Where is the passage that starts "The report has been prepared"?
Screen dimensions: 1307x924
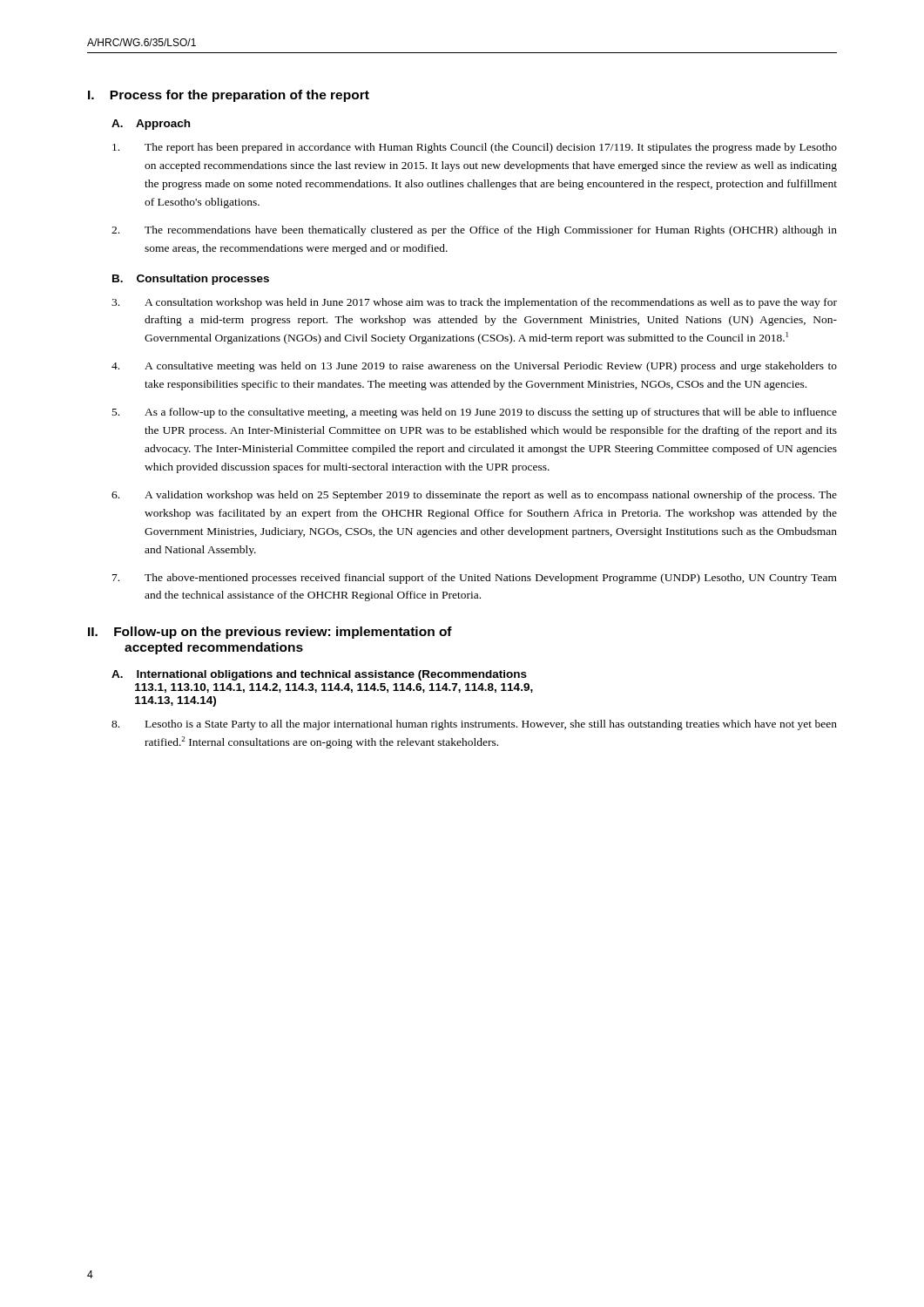coord(474,175)
